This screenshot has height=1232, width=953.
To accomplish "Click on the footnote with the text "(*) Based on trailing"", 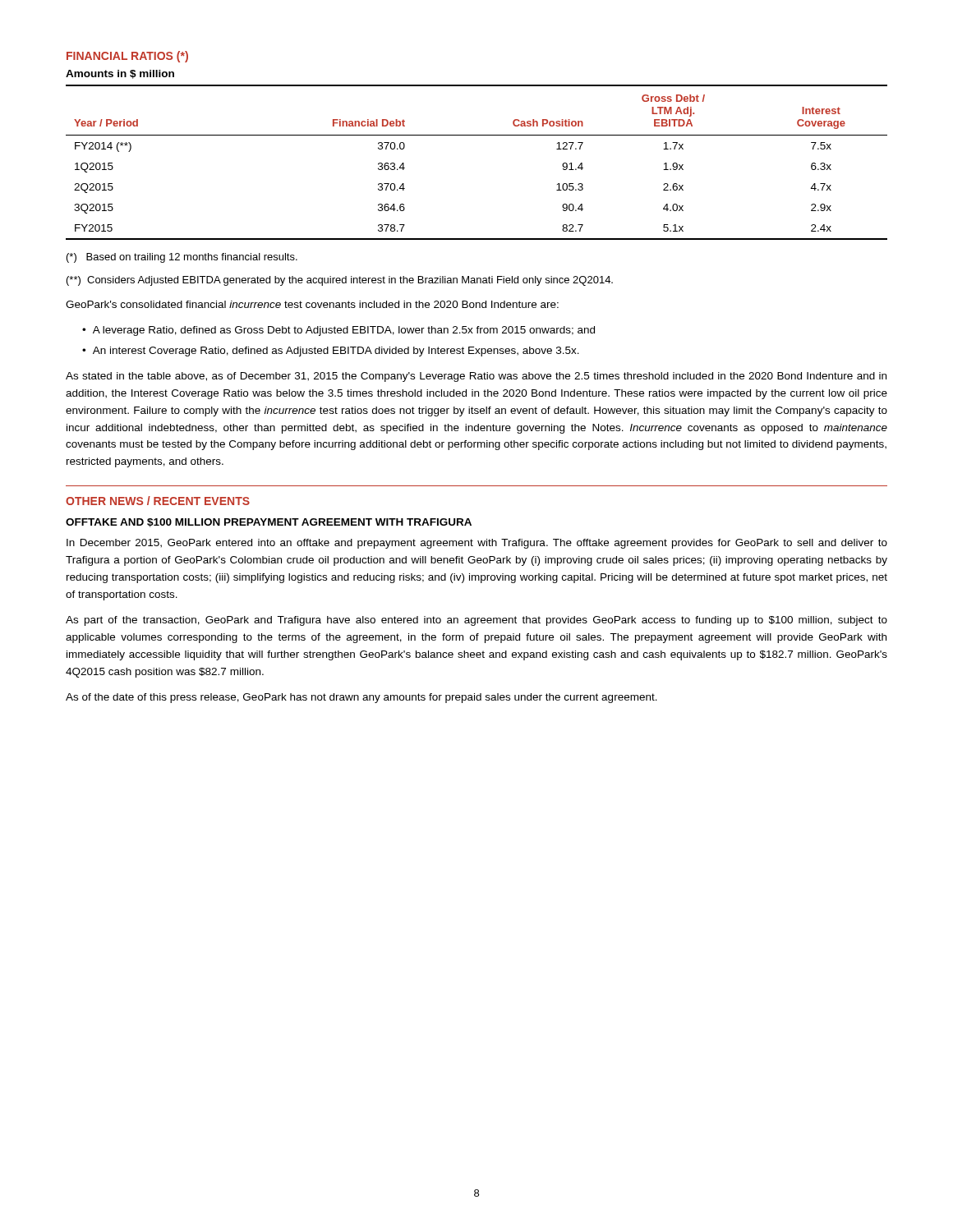I will pos(476,268).
